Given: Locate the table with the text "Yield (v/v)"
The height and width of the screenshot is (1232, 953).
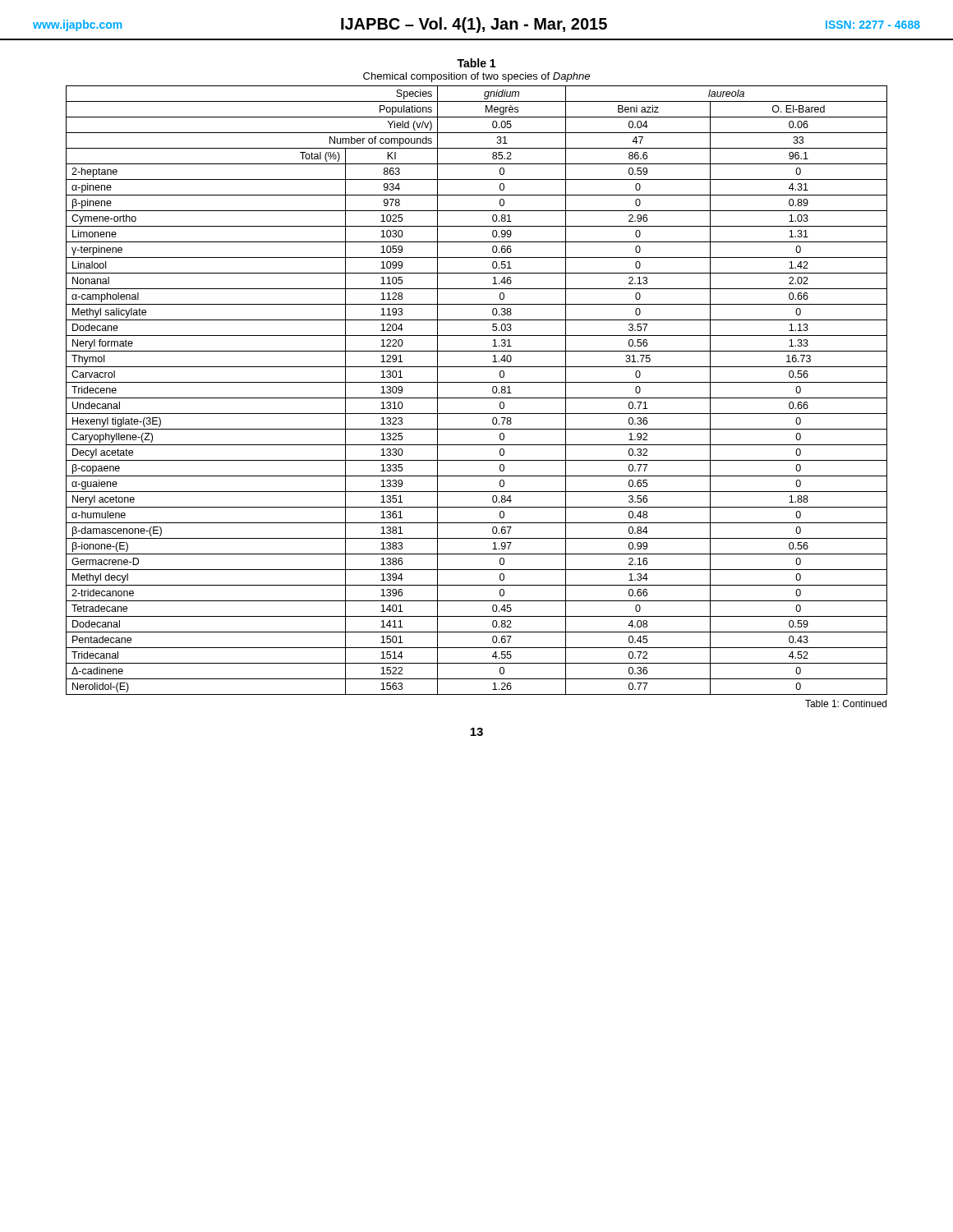Looking at the screenshot, I should point(476,390).
